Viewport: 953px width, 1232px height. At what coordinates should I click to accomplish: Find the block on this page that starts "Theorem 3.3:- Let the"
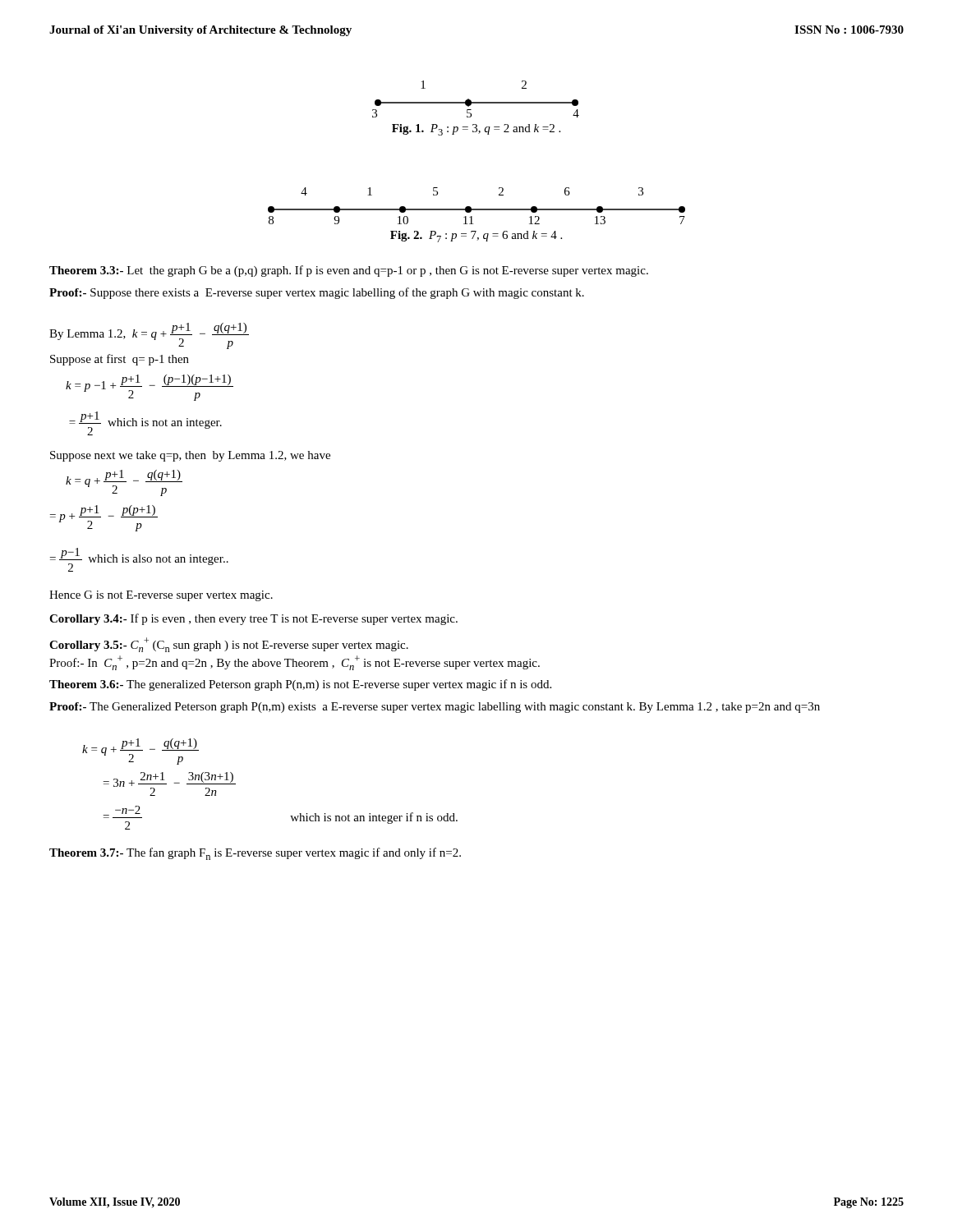(x=476, y=282)
